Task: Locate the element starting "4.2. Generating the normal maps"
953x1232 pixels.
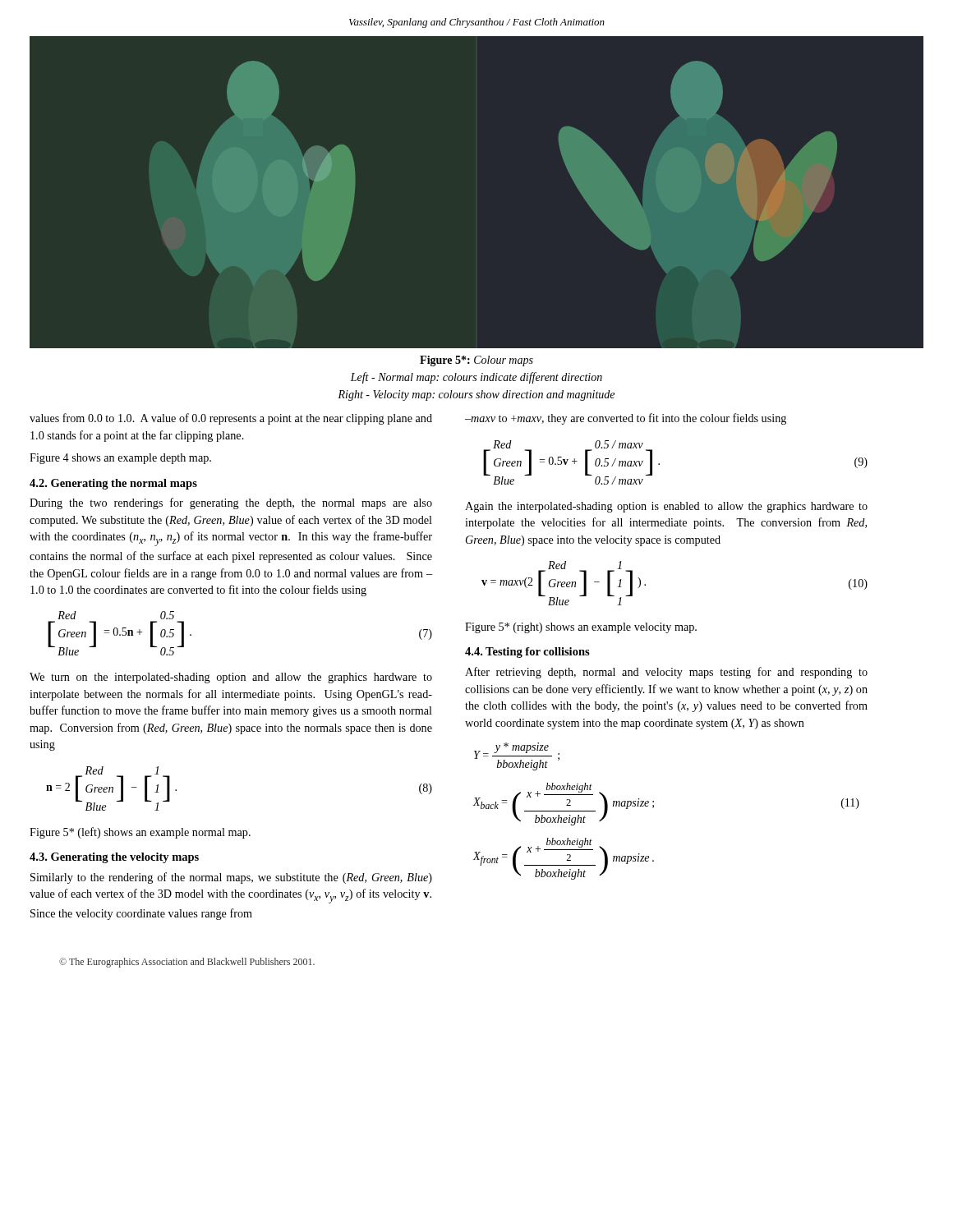Action: pos(113,483)
